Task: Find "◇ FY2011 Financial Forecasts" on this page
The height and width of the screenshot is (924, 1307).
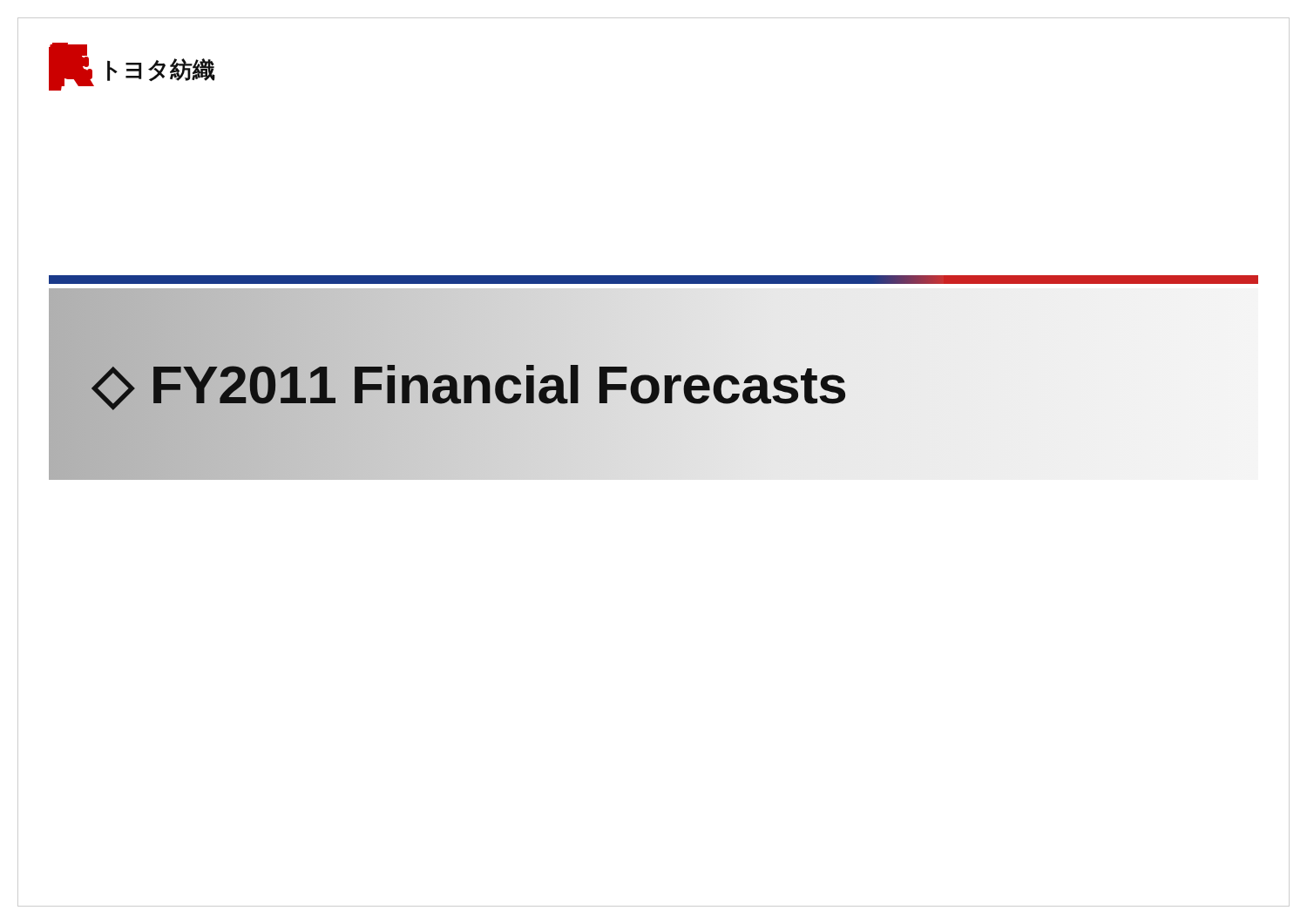Action: (470, 384)
